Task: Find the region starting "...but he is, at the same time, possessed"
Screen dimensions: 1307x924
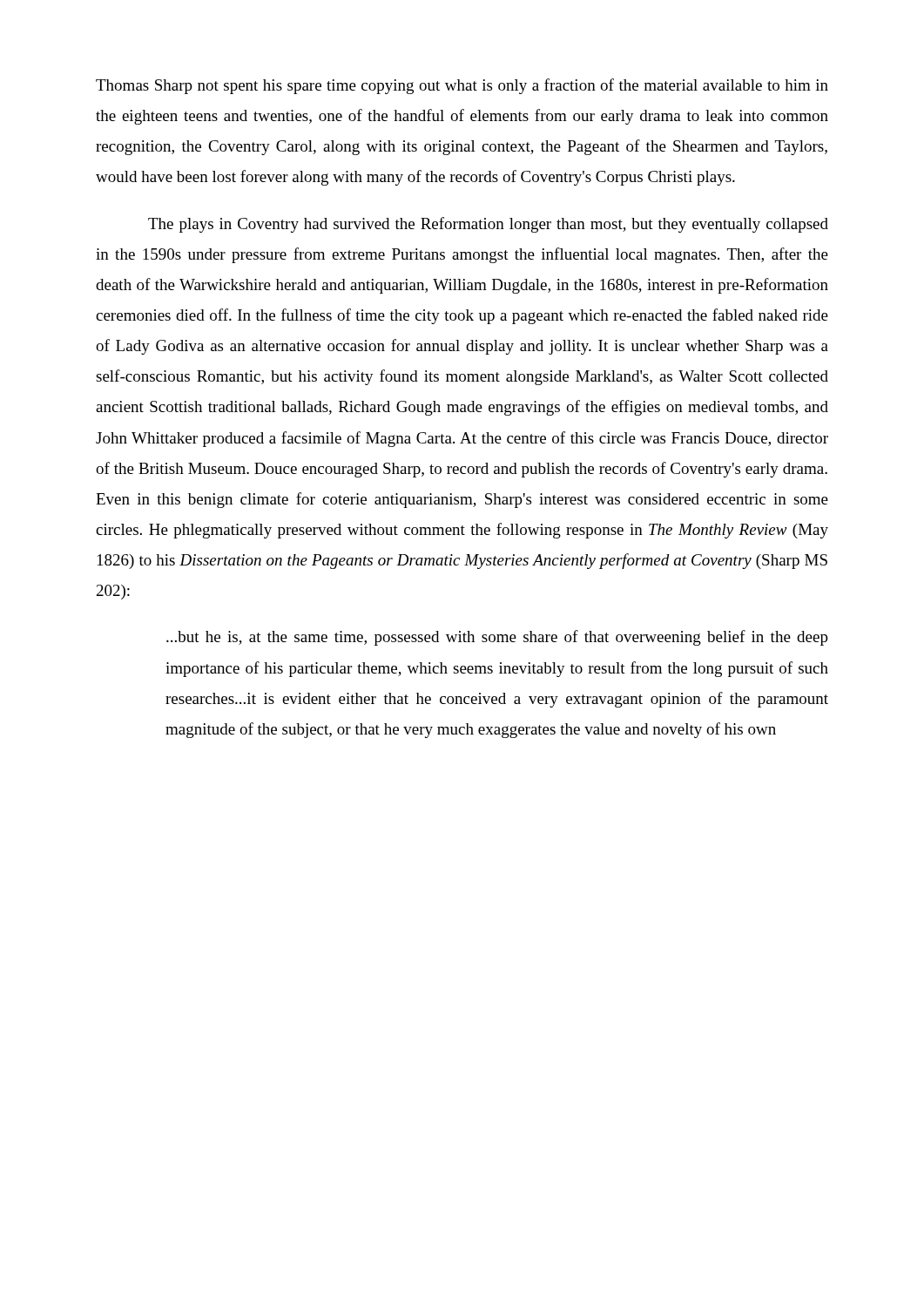Action: pyautogui.click(x=497, y=683)
